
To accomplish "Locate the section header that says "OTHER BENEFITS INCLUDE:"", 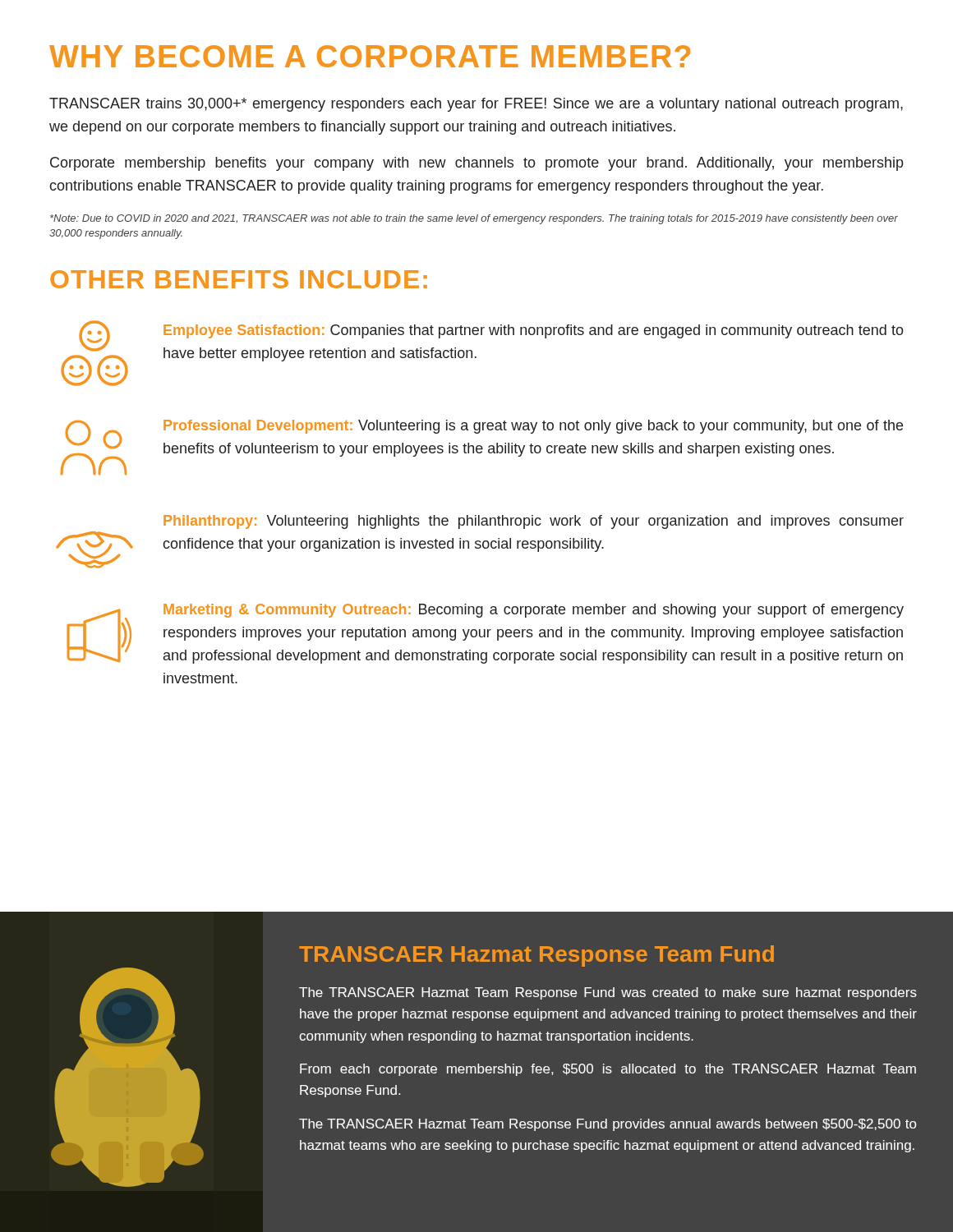I will (x=239, y=279).
